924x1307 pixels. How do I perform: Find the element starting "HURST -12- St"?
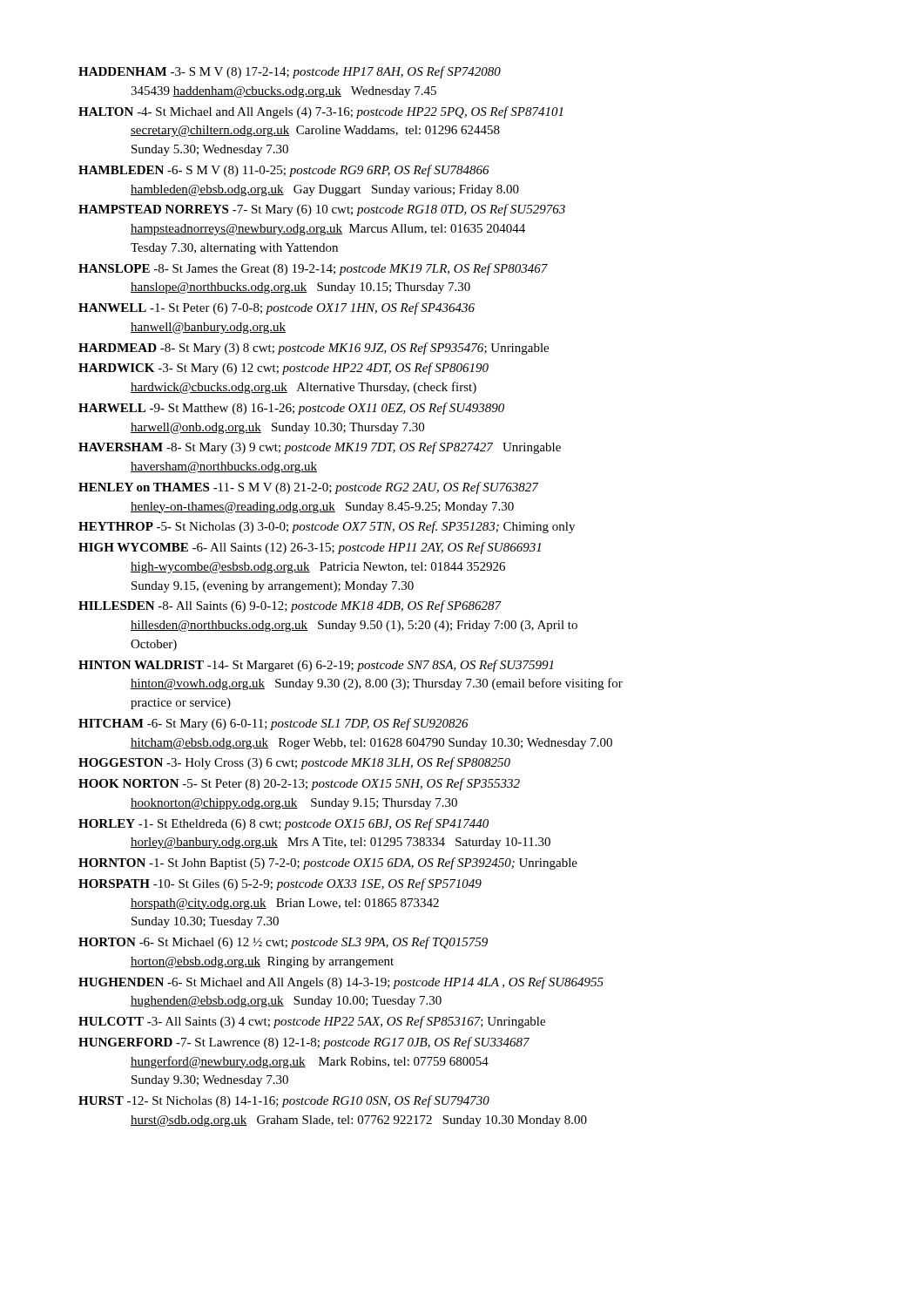462,1112
